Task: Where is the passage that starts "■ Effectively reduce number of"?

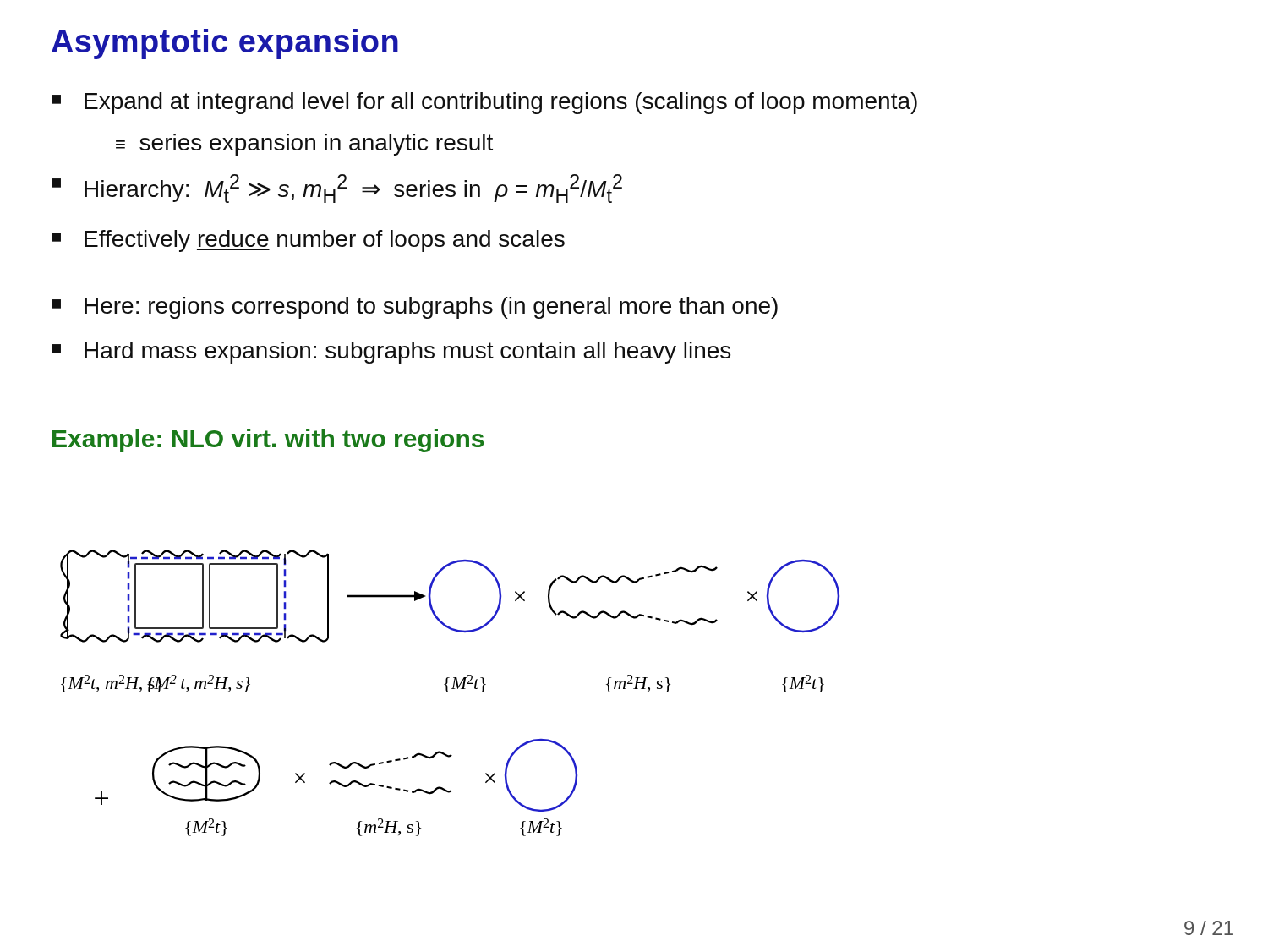Action: (x=308, y=239)
